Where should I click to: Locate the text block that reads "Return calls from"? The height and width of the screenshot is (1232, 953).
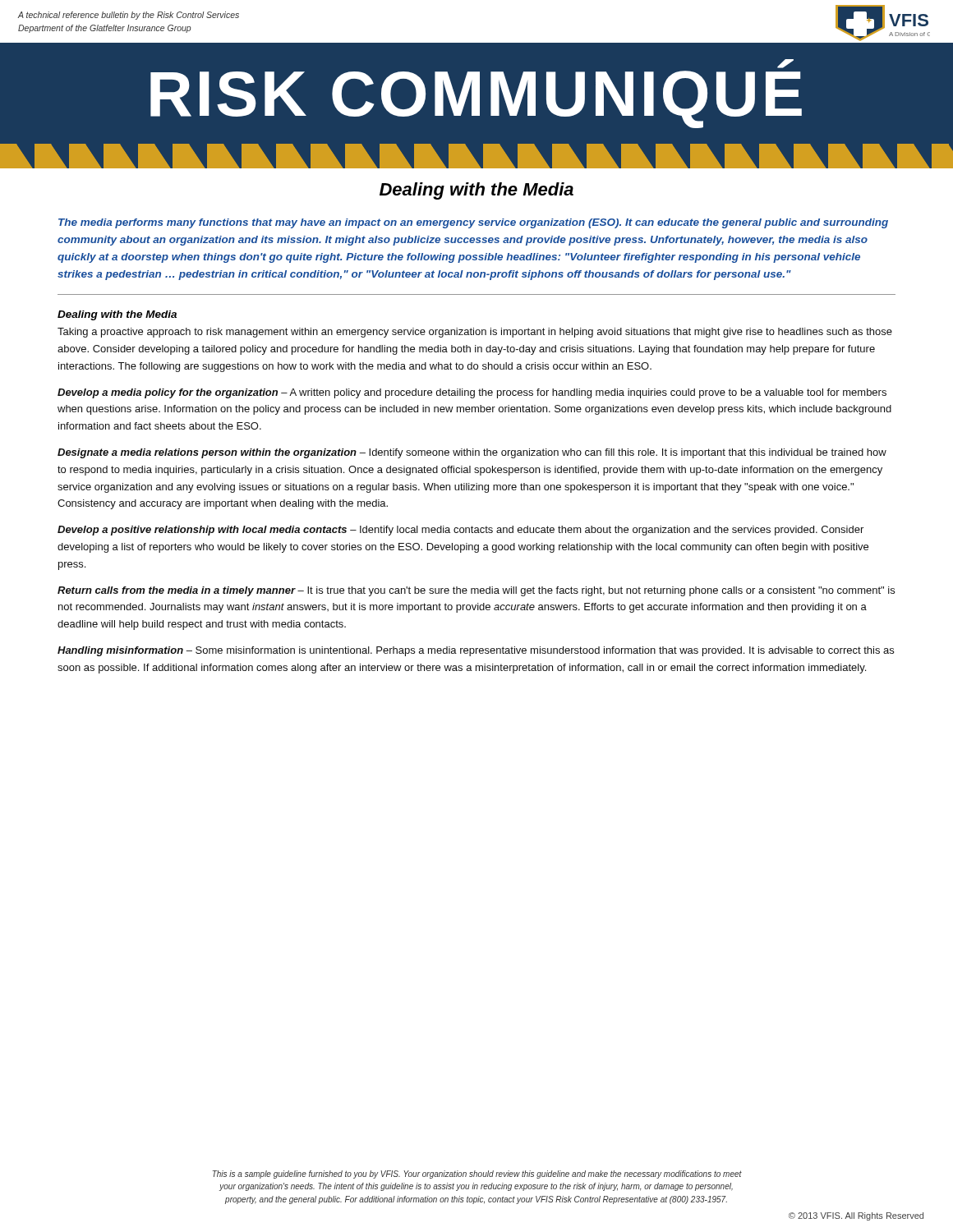[476, 607]
